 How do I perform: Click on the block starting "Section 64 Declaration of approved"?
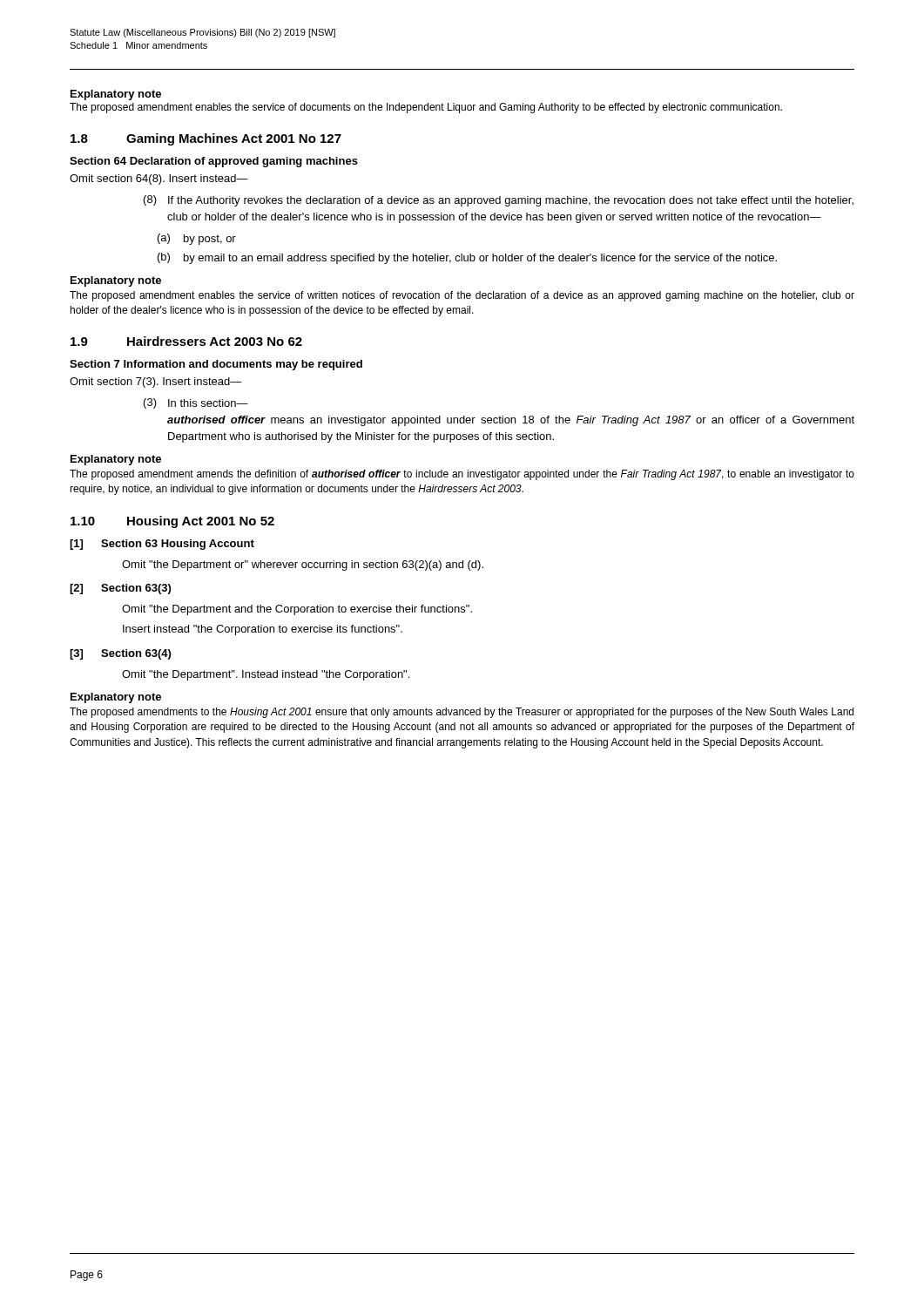pyautogui.click(x=214, y=162)
